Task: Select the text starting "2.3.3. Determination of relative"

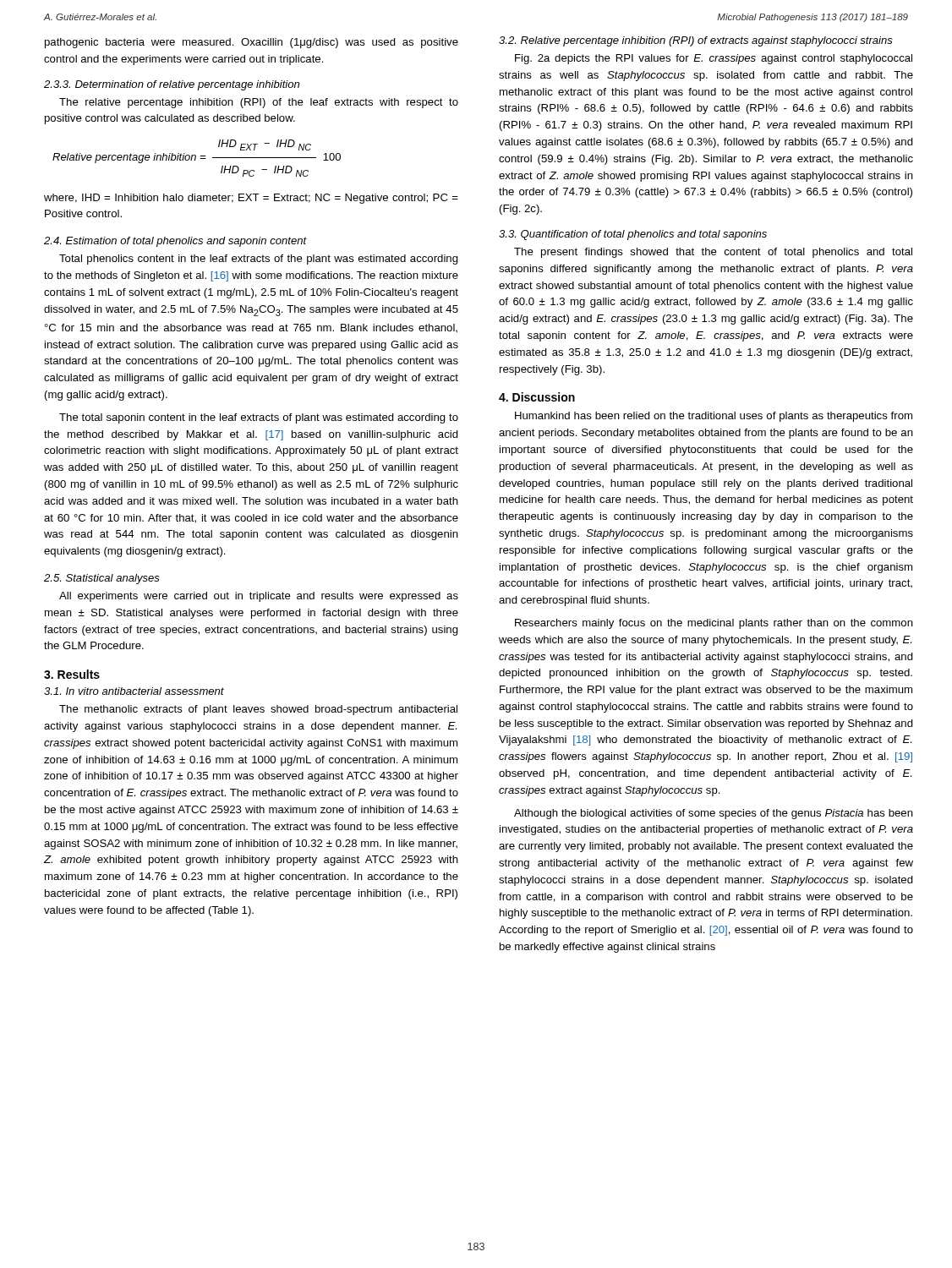Action: click(x=172, y=84)
